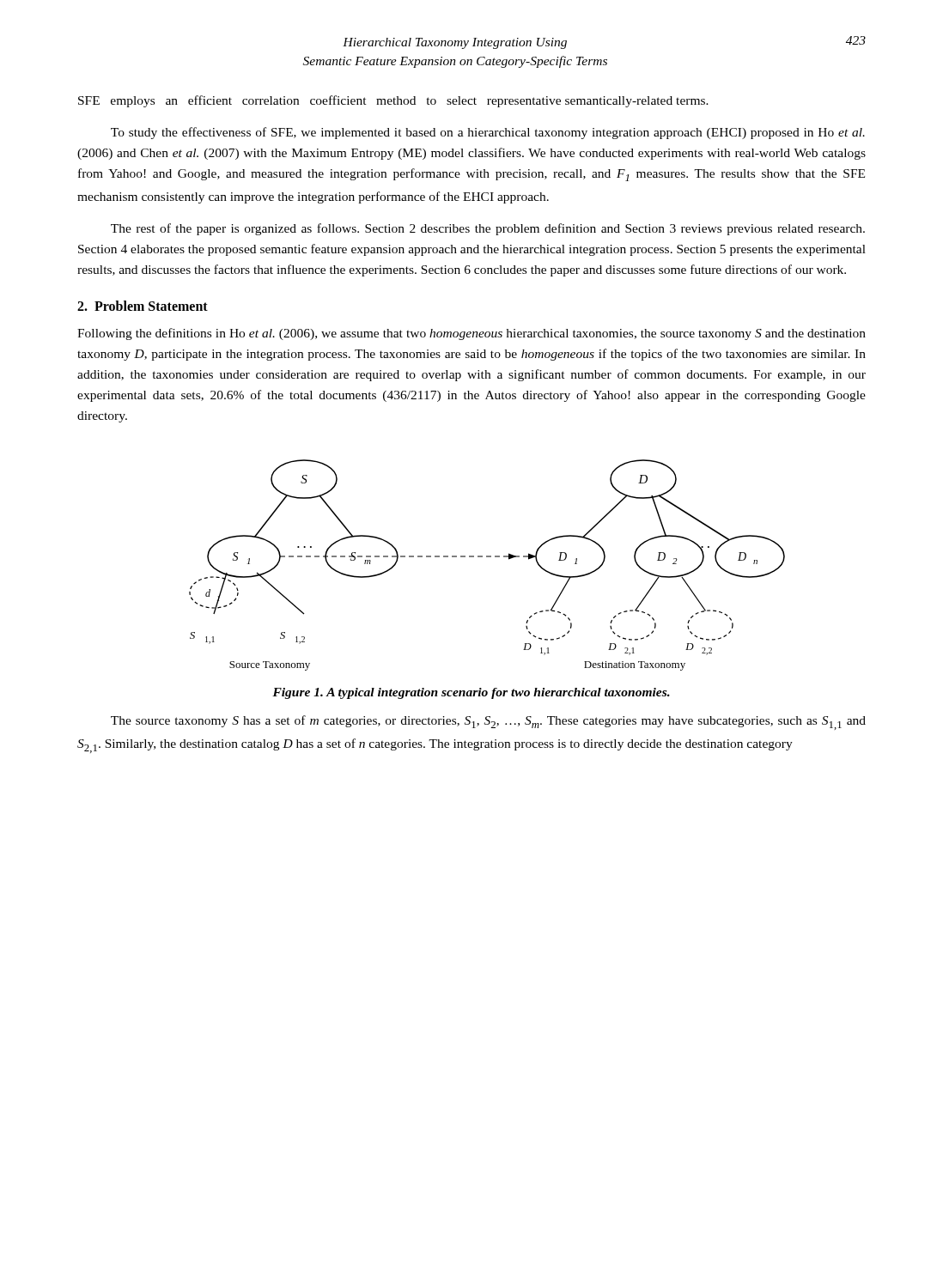Click the passage that begins "The rest of the paper is"
Screen dimensions: 1288x943
(472, 249)
